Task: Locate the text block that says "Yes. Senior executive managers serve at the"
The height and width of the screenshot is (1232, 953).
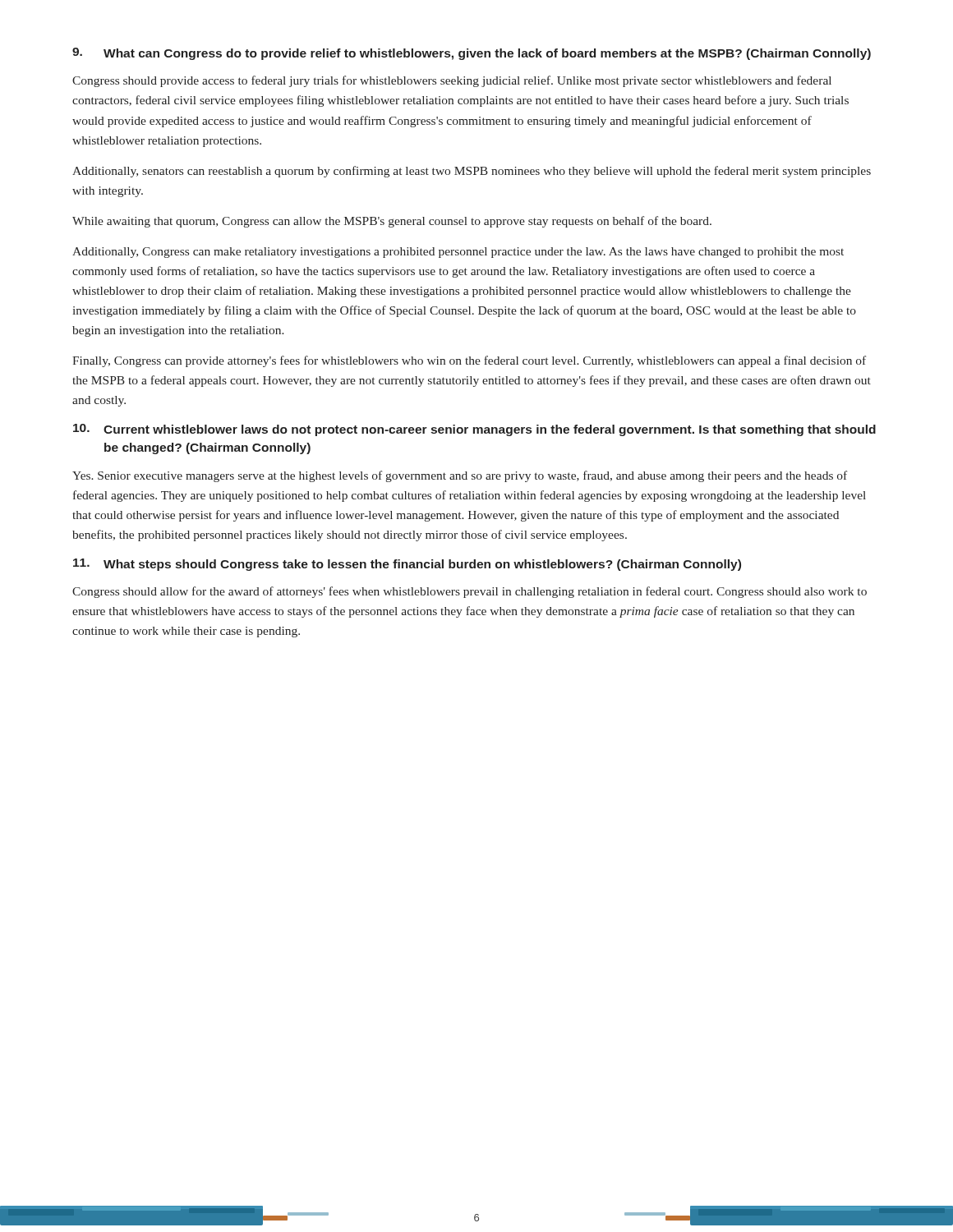Action: pyautogui.click(x=469, y=504)
